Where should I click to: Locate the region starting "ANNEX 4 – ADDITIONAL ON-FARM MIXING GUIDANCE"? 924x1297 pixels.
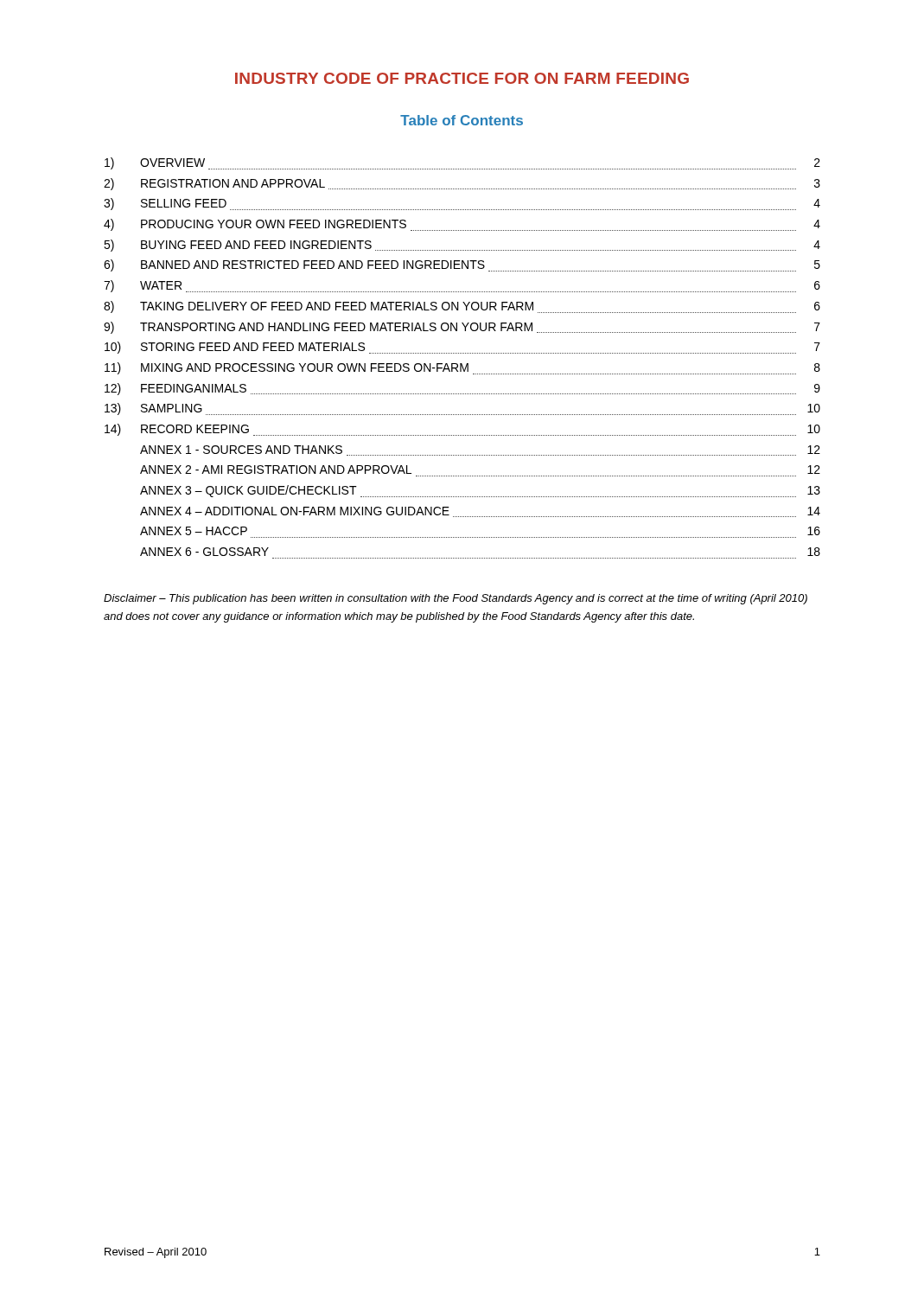coord(480,511)
